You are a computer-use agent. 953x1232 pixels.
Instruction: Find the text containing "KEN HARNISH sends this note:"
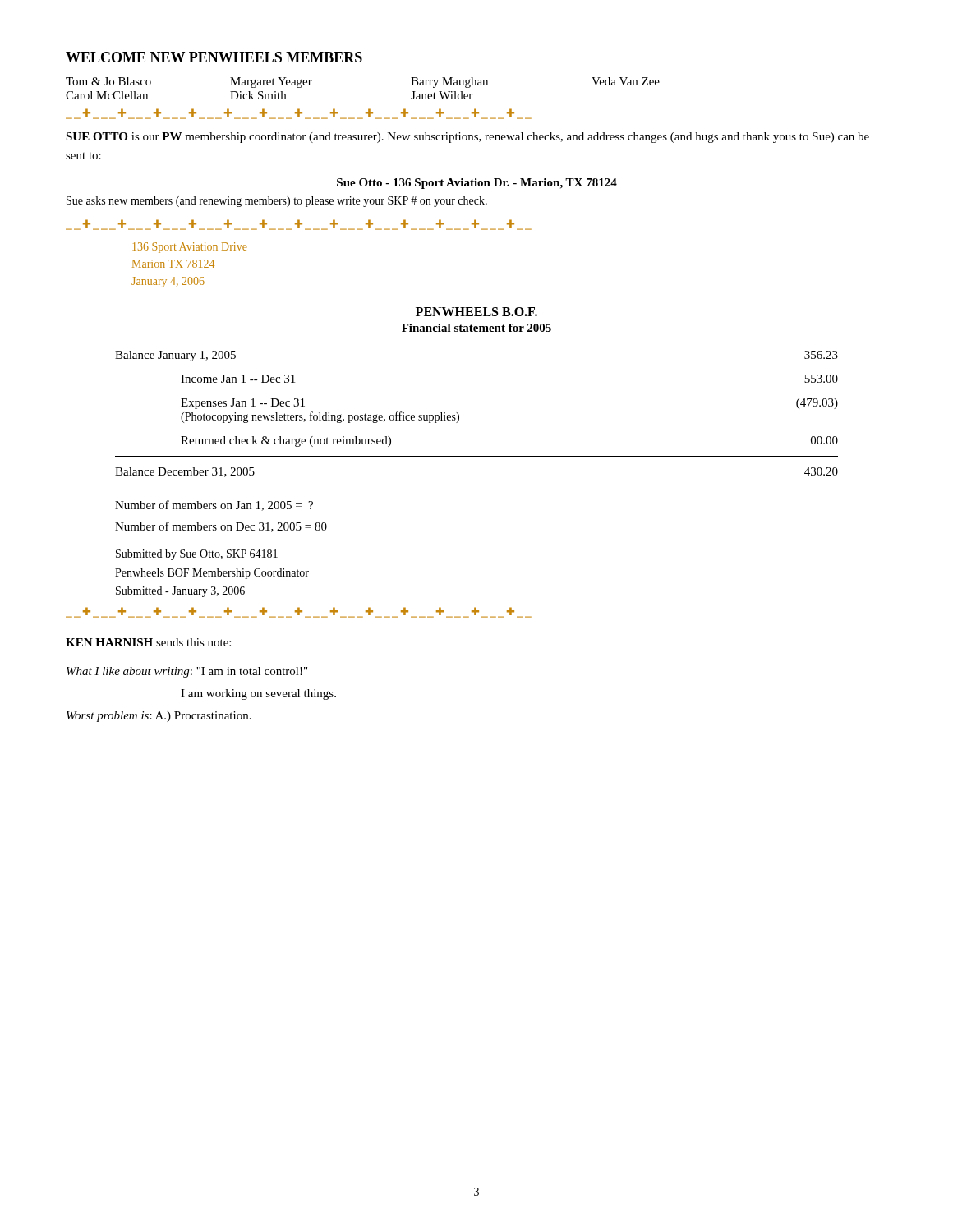[149, 642]
